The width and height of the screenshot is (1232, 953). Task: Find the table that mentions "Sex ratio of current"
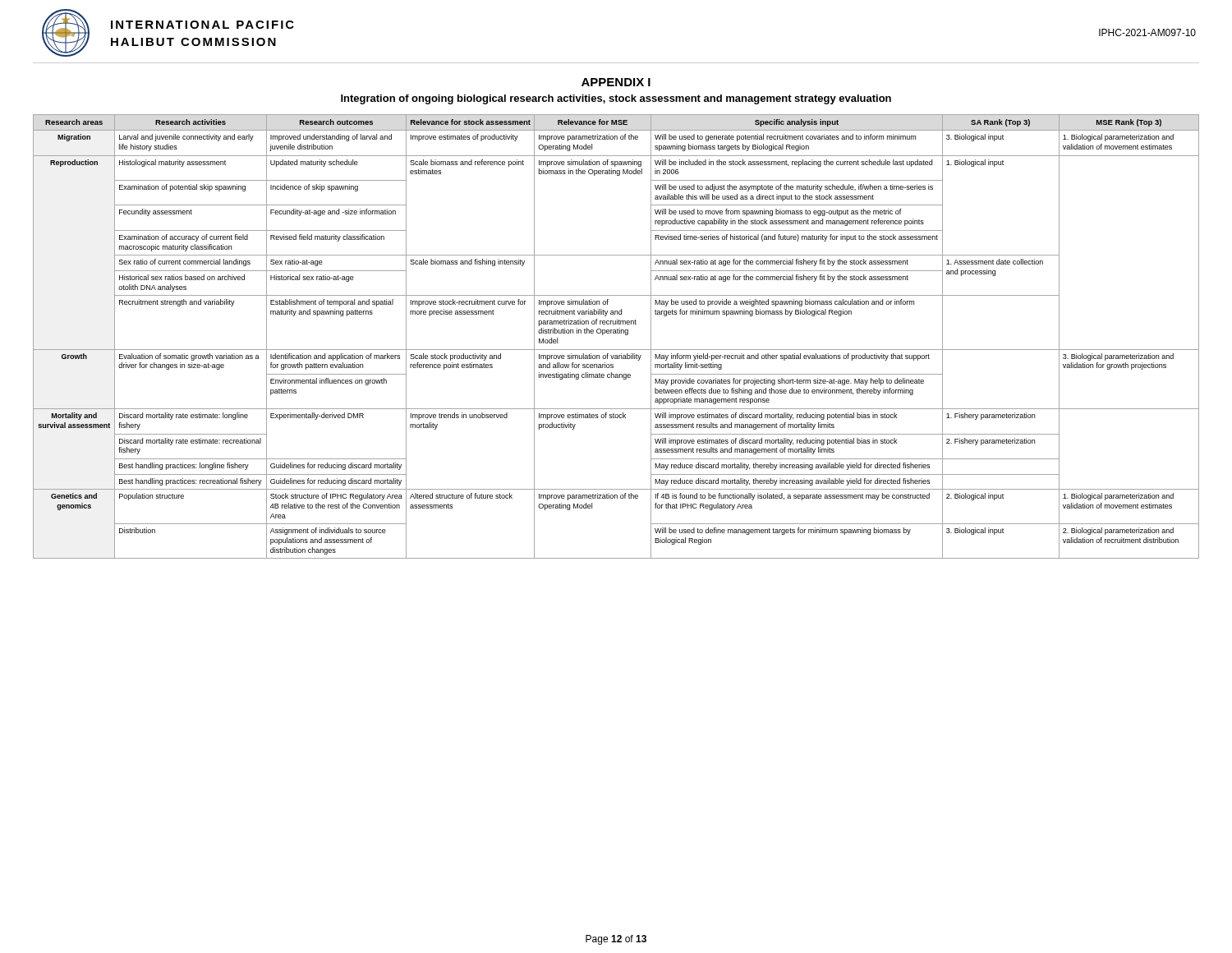click(x=616, y=337)
